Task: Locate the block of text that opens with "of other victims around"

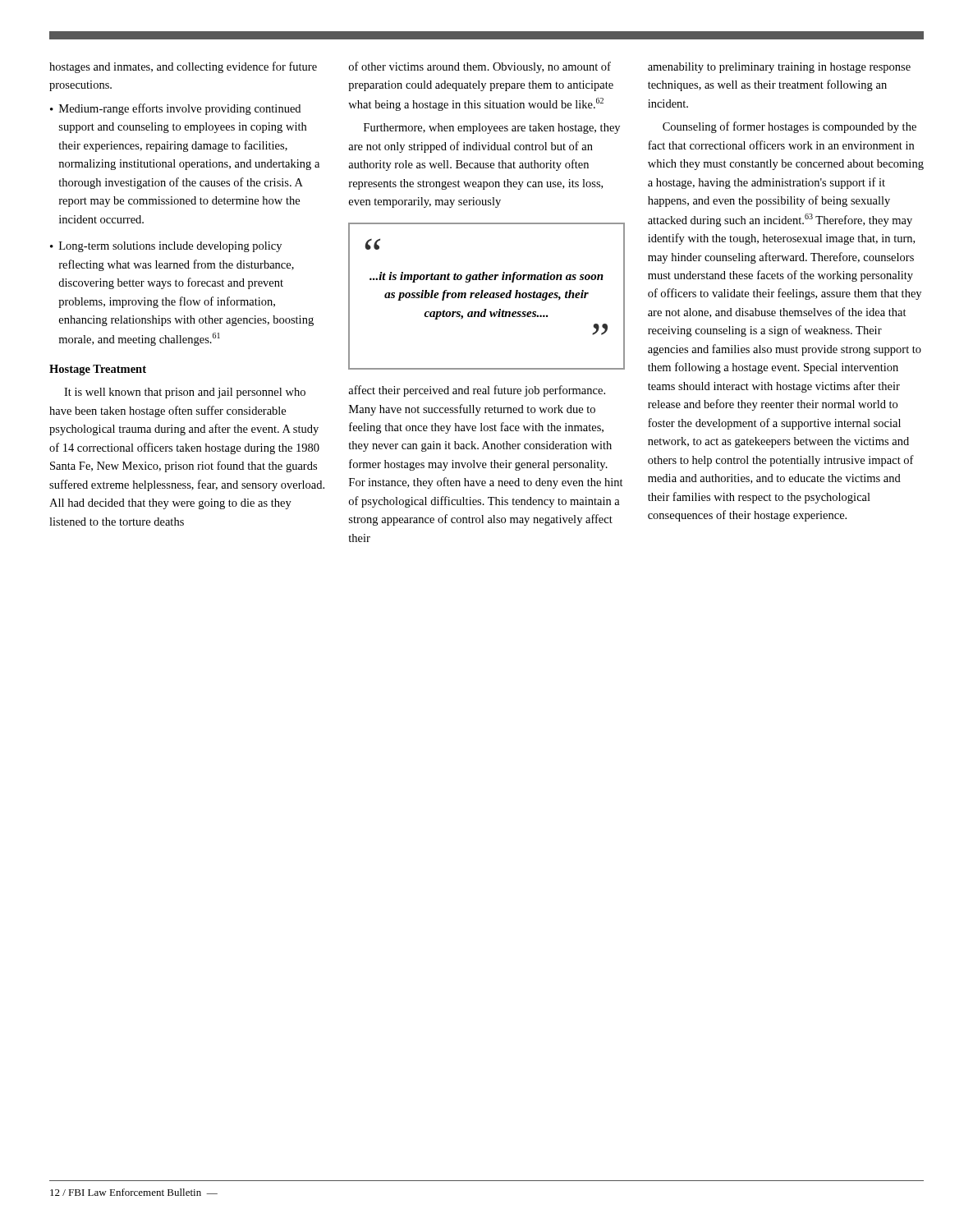Action: tap(486, 134)
